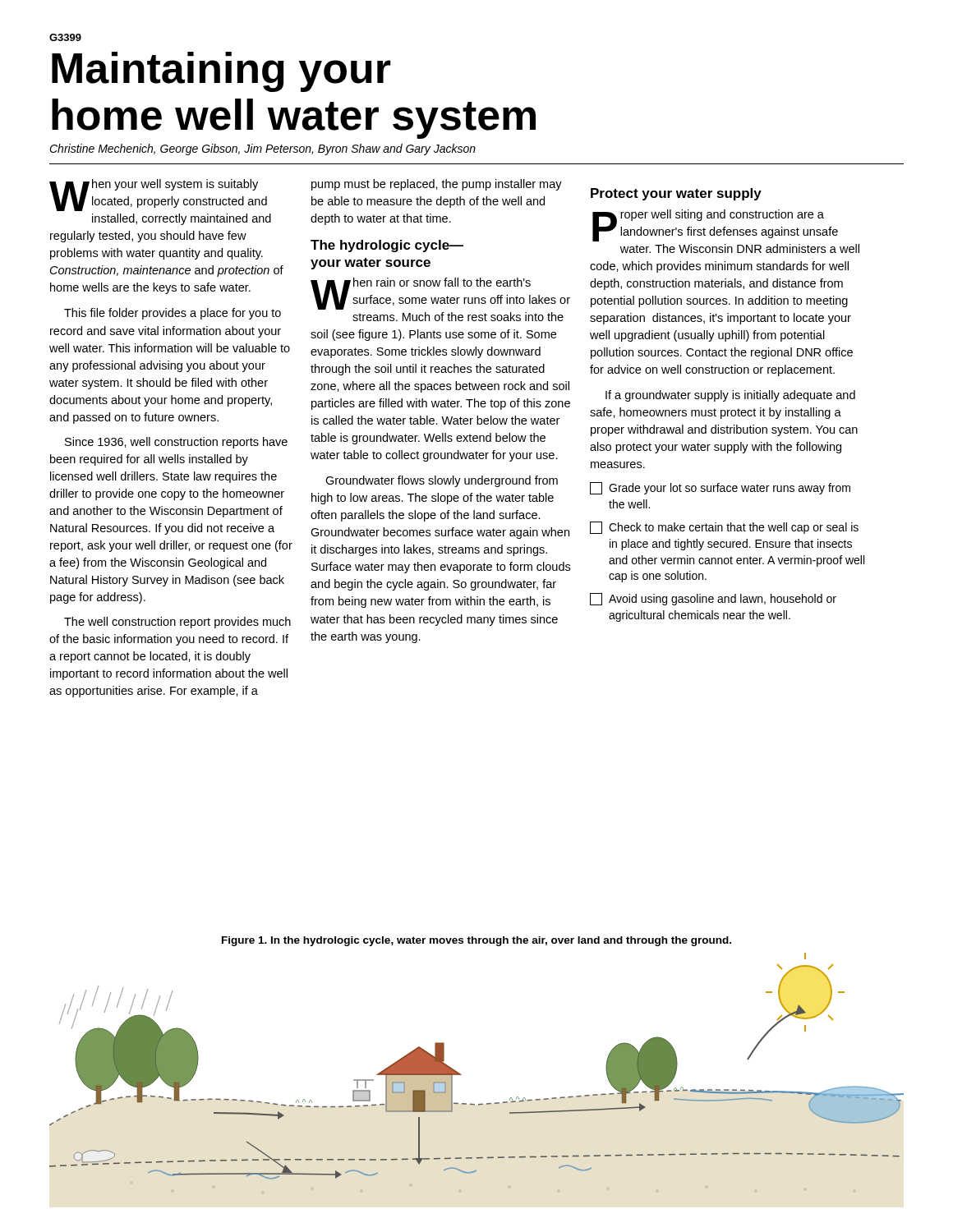Point to the title beginning "Maintaining yourhome well water"
The width and height of the screenshot is (953, 1232).
pyautogui.click(x=294, y=92)
